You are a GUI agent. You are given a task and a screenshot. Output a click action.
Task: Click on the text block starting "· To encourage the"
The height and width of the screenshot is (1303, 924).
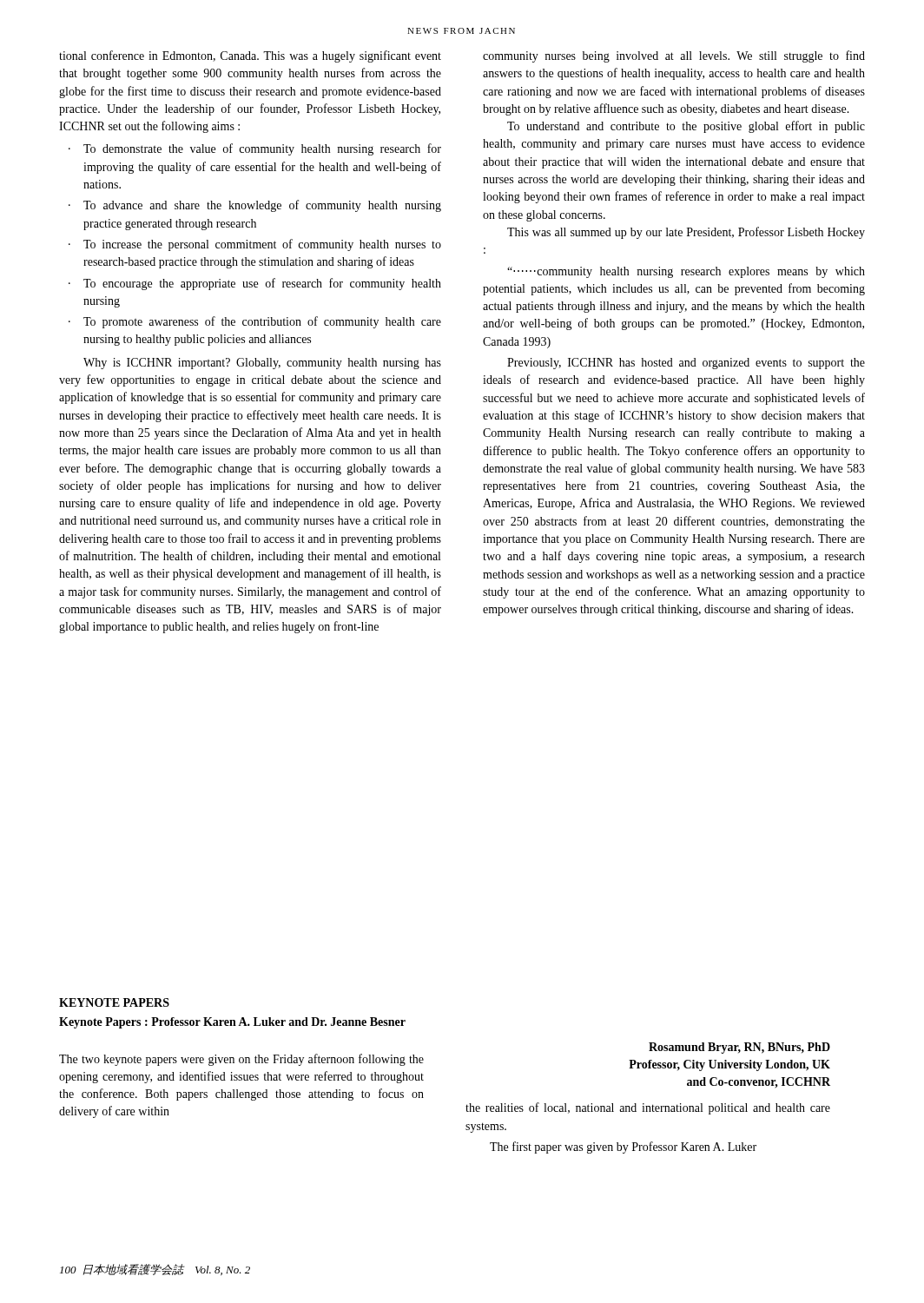pyautogui.click(x=254, y=293)
